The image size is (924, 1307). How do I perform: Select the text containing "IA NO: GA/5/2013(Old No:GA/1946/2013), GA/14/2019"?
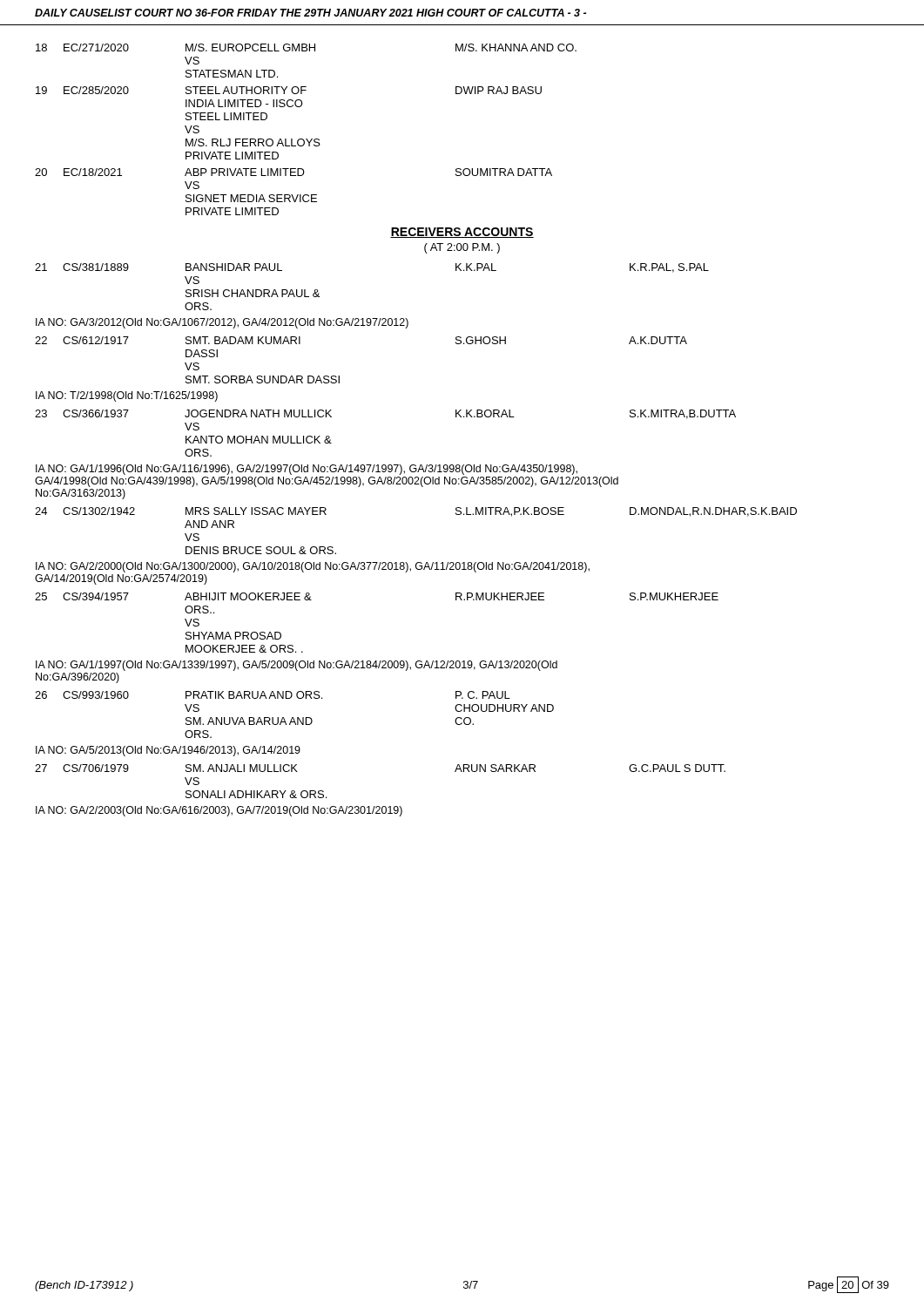click(x=168, y=750)
